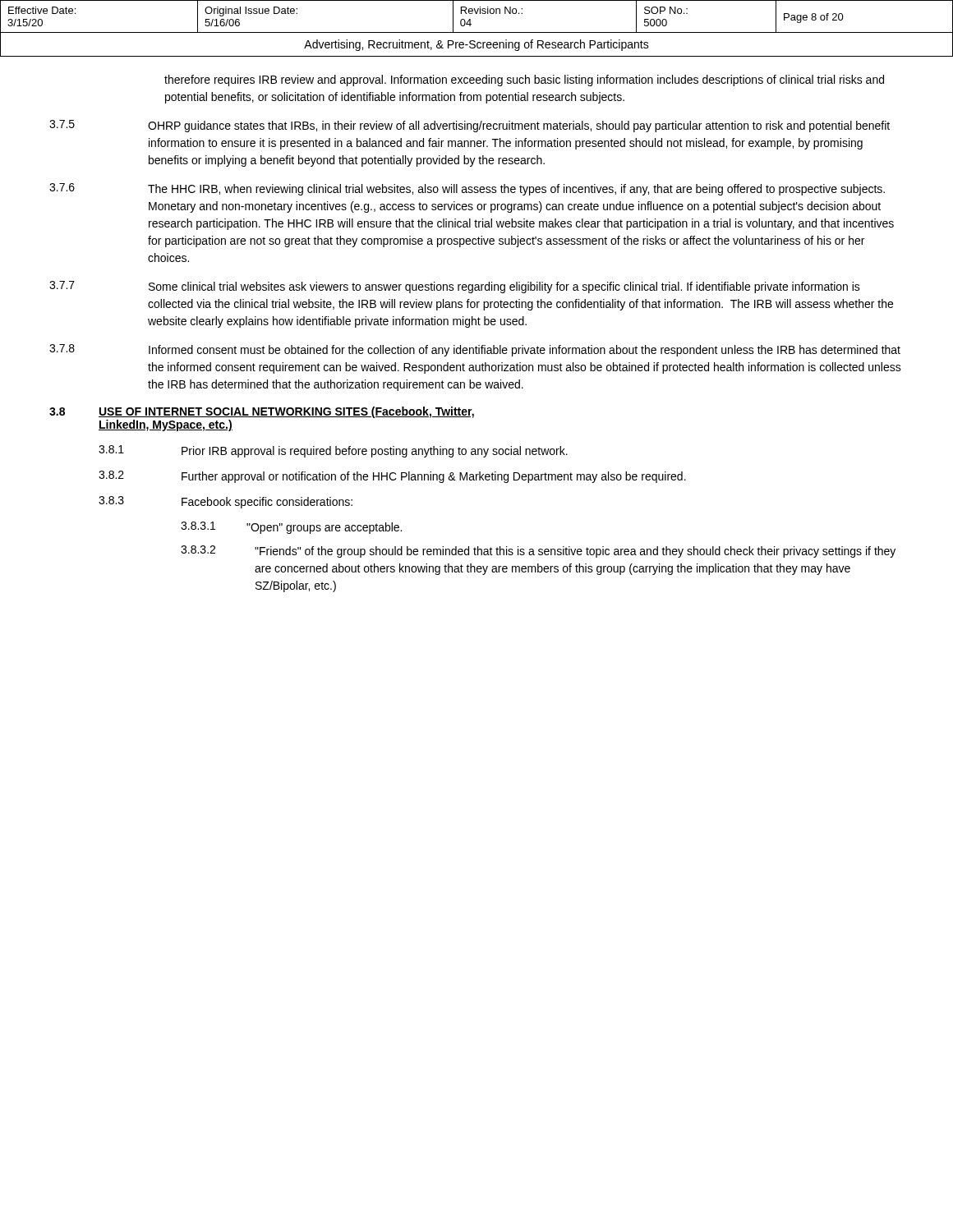
Task: Find the text block starting "3.8.1 Prior IRB approval is required before"
Action: [501, 451]
